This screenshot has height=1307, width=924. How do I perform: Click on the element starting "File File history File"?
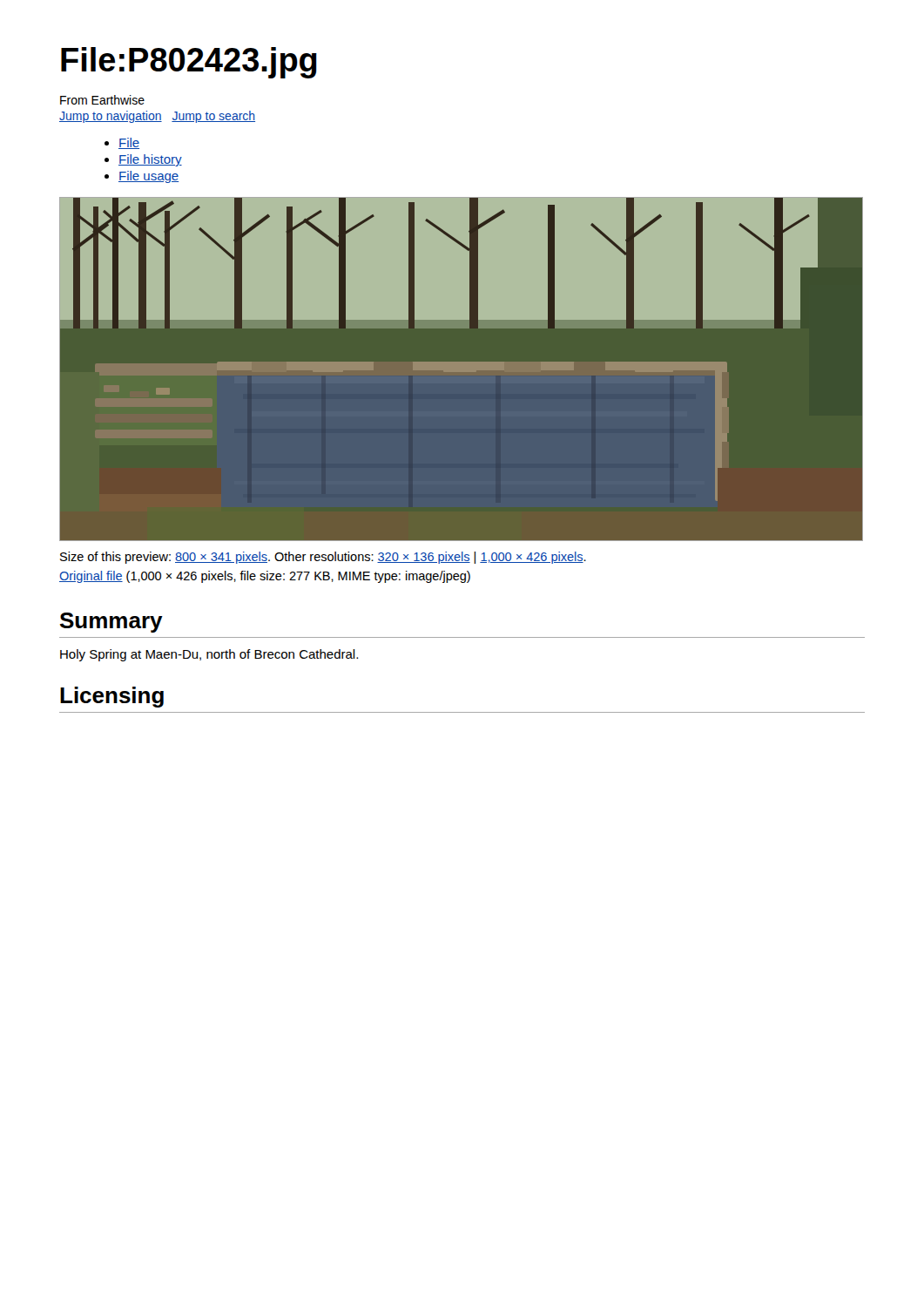point(122,143)
